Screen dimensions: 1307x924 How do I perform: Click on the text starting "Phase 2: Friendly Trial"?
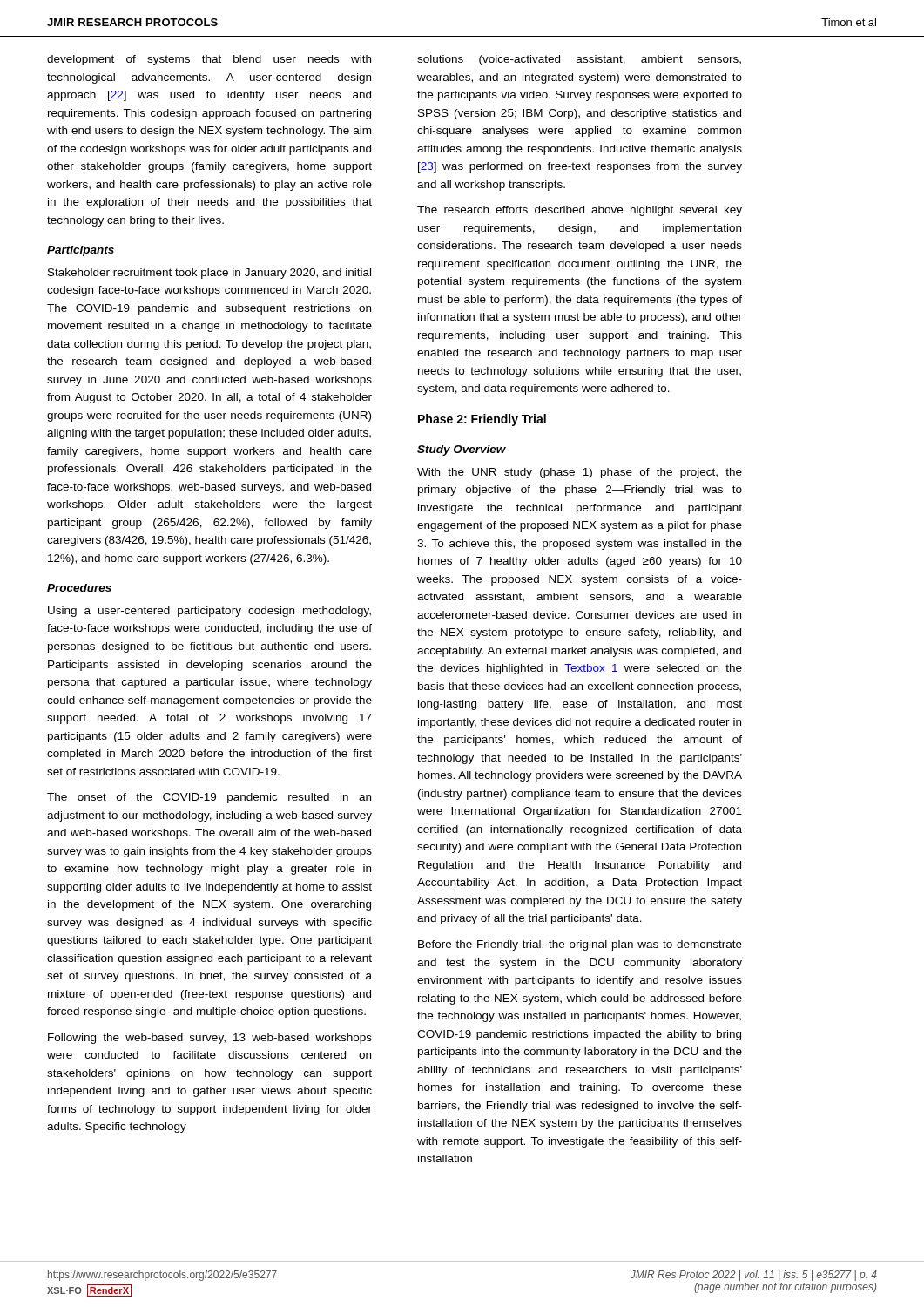482,419
